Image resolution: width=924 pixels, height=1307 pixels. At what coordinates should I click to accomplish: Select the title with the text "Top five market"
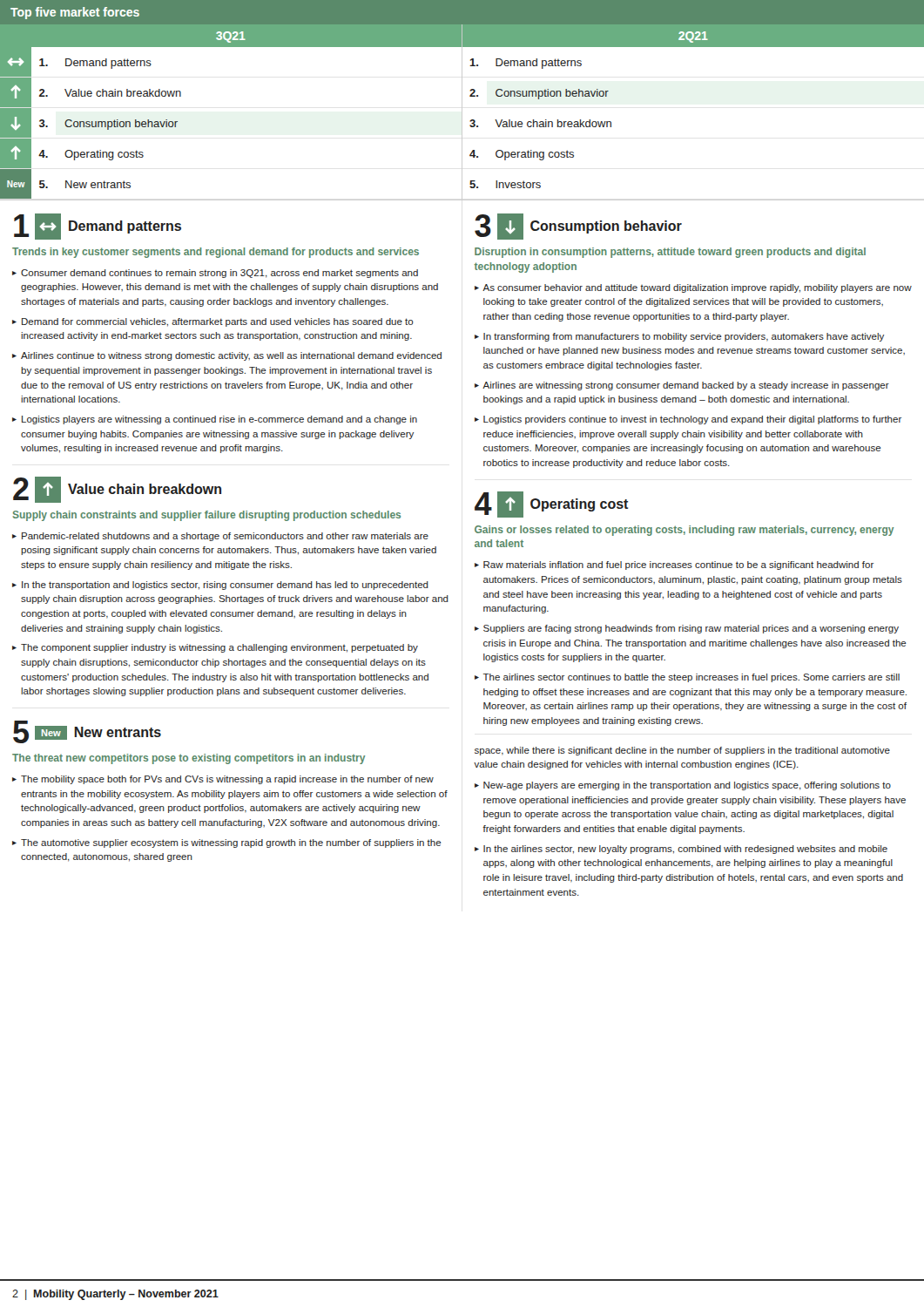coord(75,12)
